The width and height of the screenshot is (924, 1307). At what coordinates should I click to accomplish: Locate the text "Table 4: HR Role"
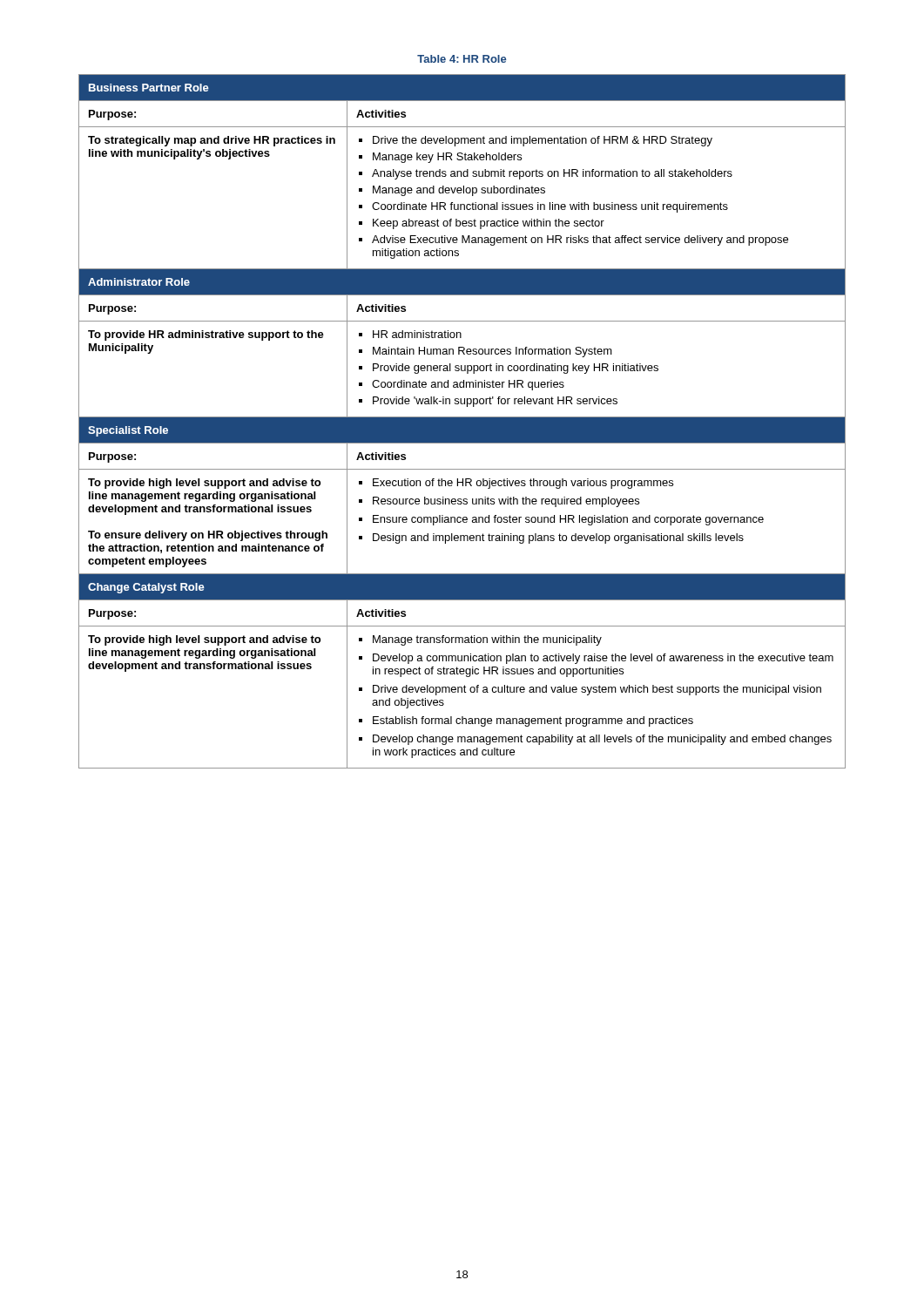tap(462, 59)
